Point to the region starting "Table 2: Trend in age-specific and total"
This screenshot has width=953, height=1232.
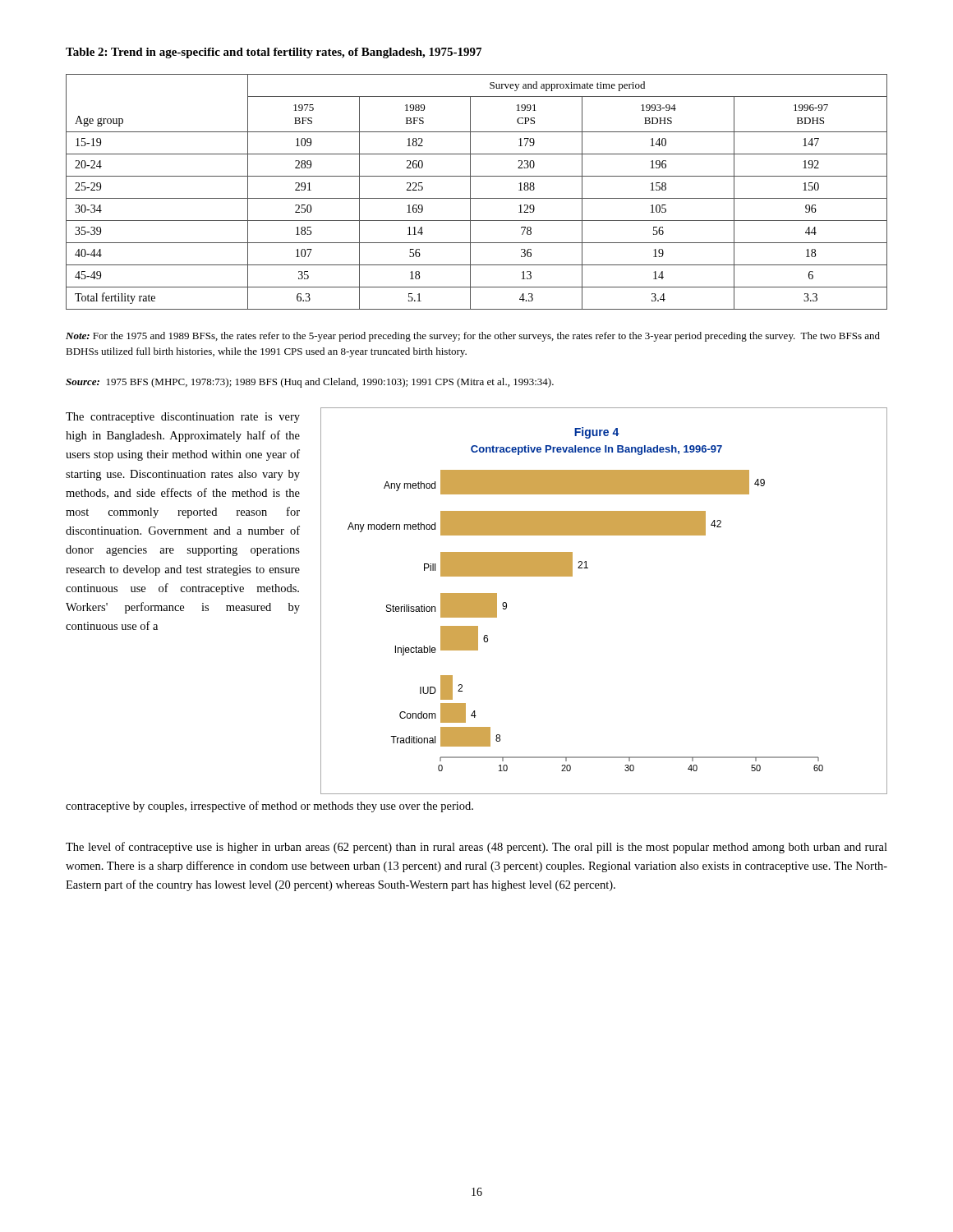click(274, 52)
